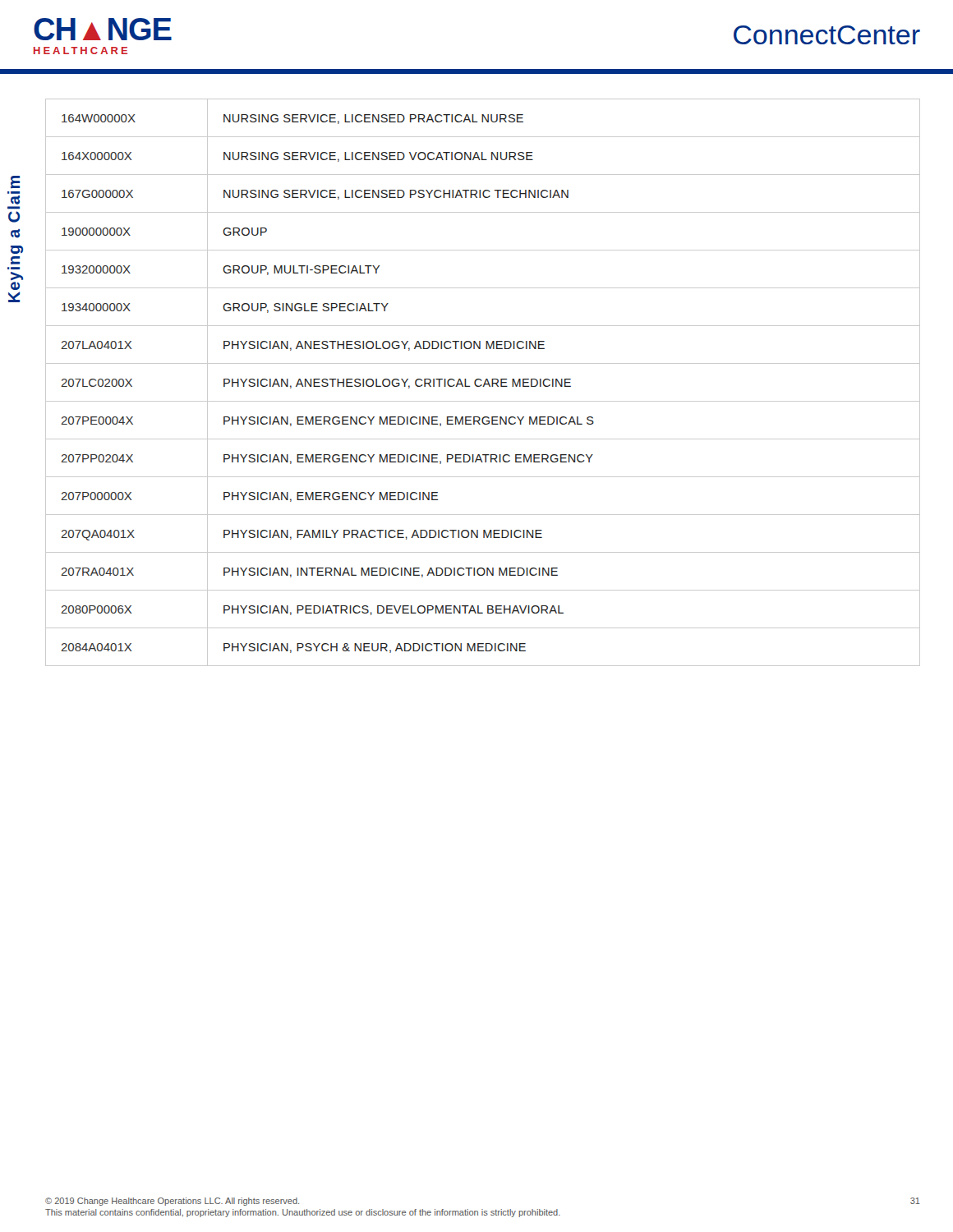
Task: Locate a table
Action: coord(483,382)
